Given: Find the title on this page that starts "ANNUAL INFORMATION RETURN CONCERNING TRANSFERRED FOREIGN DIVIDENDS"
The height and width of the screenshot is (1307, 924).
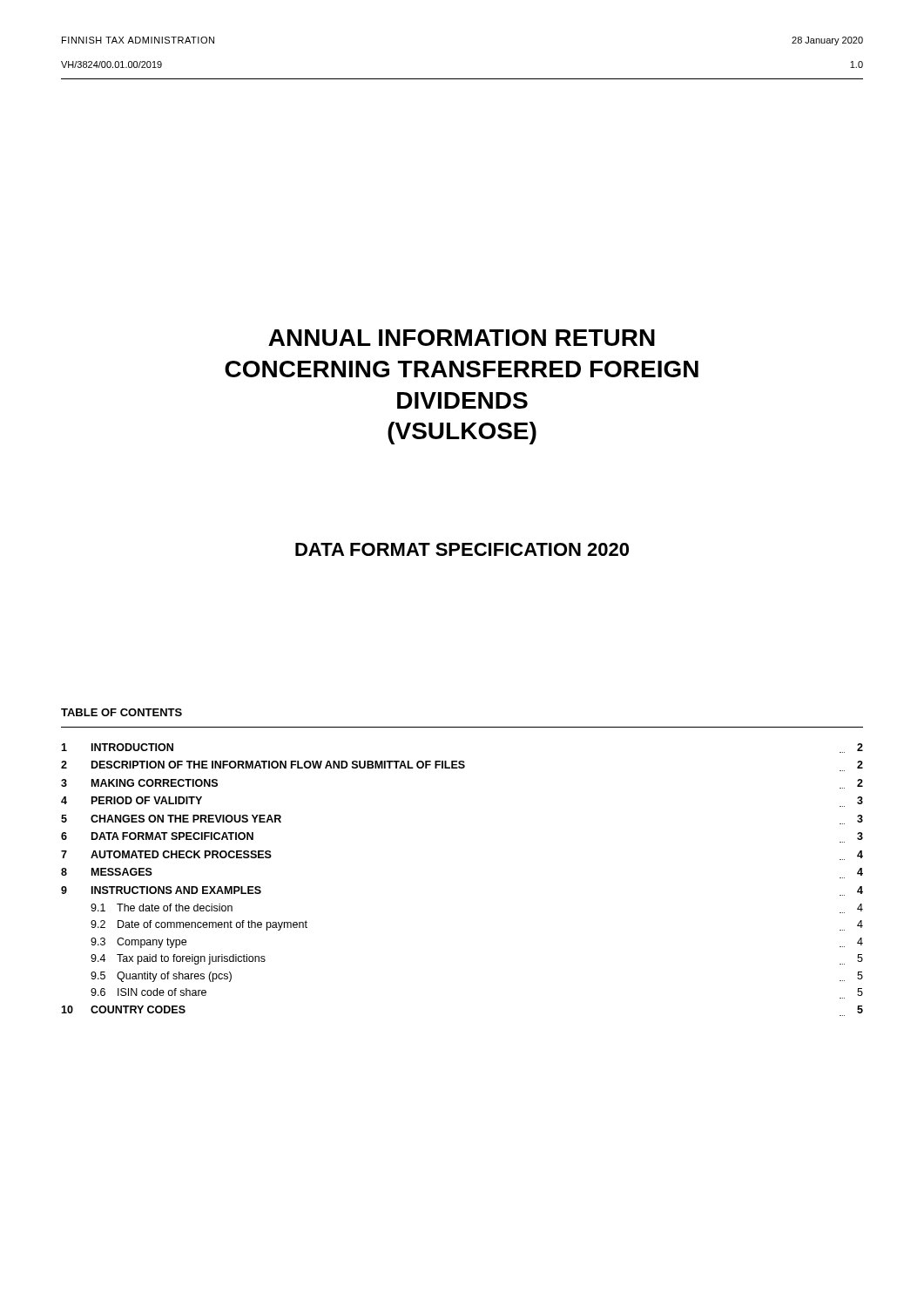Looking at the screenshot, I should point(462,385).
